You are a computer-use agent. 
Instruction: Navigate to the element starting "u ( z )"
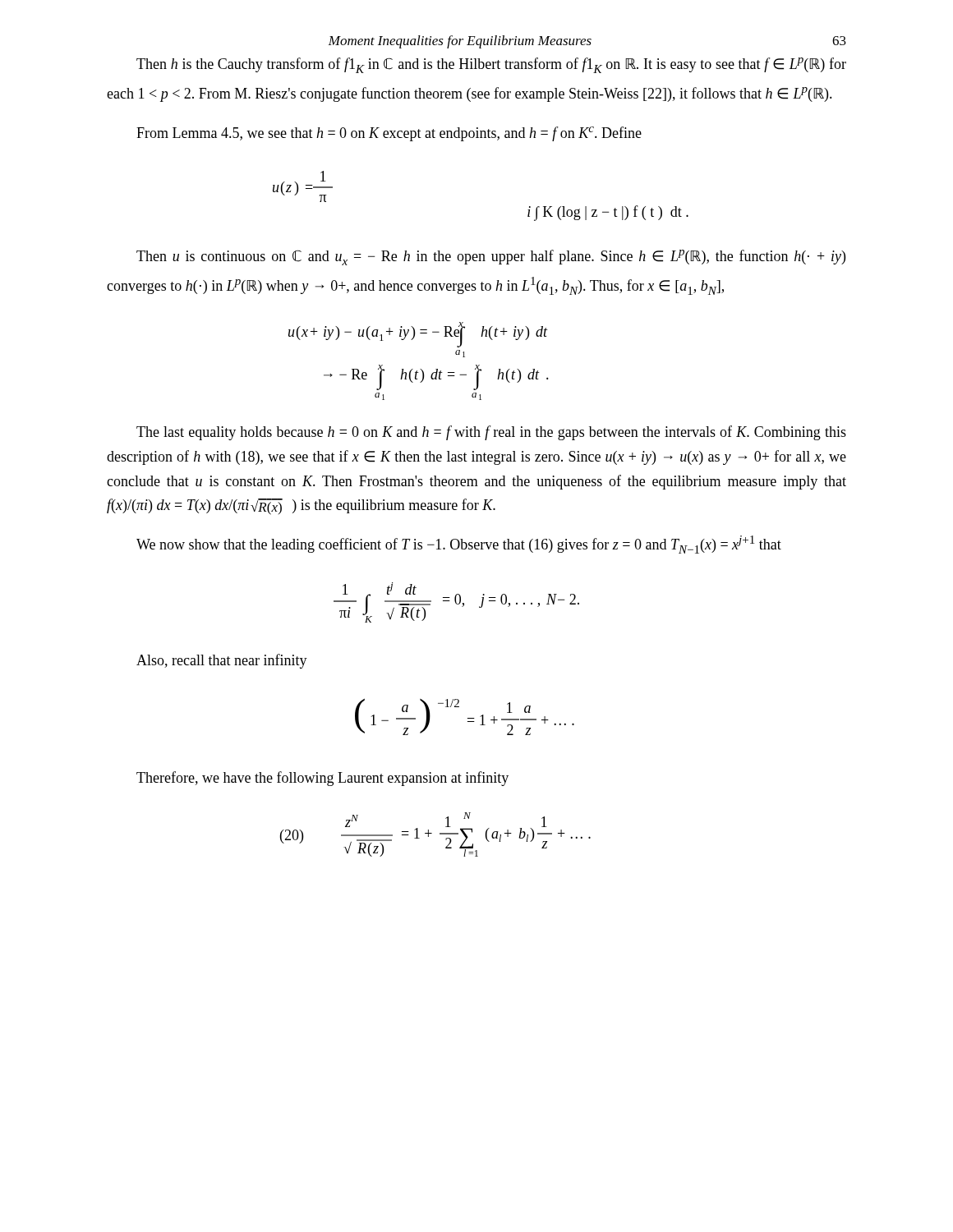pyautogui.click(x=303, y=186)
